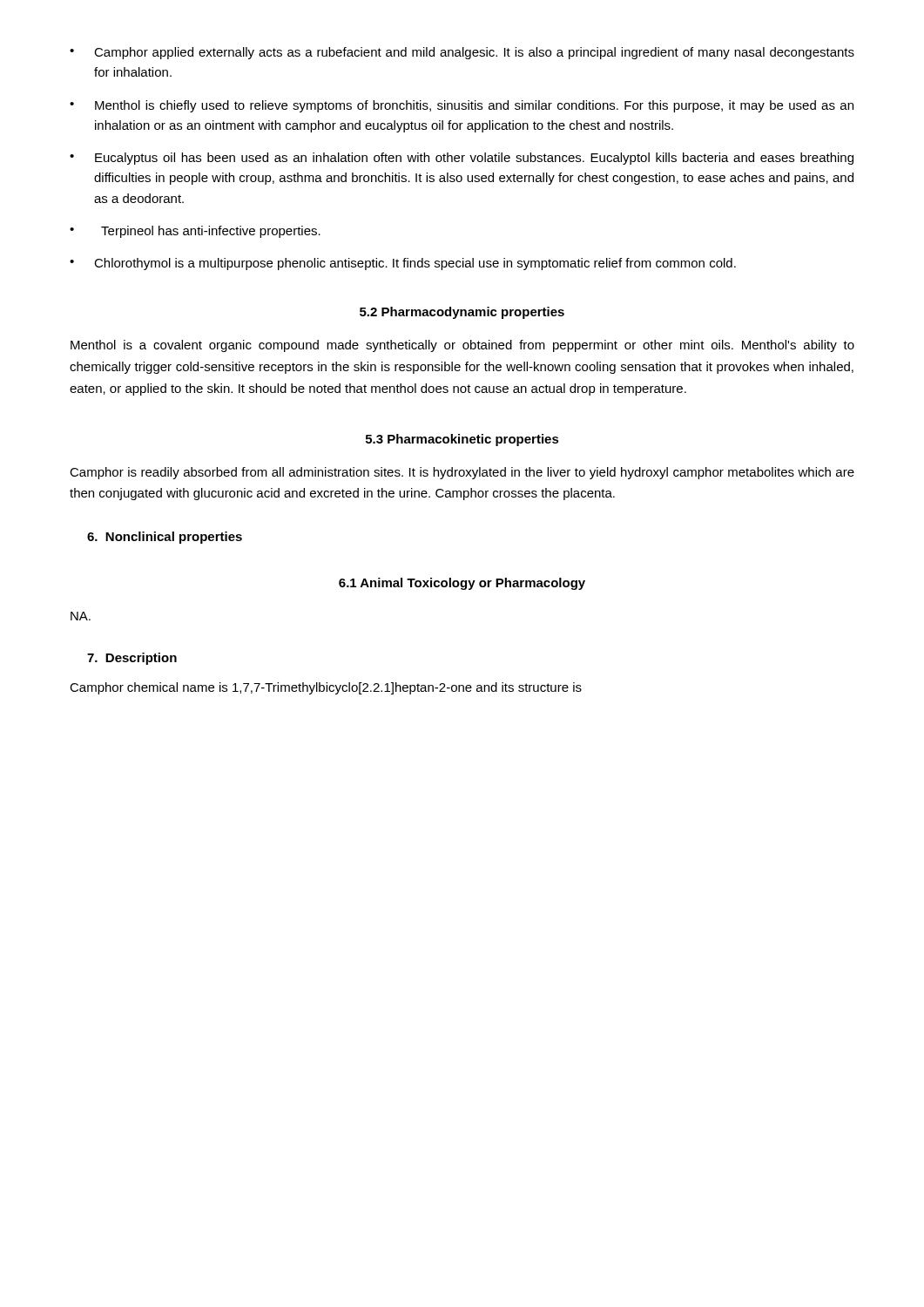The width and height of the screenshot is (924, 1307).
Task: Find the section header that reads "6. Nonclinical properties"
Action: coord(165,536)
